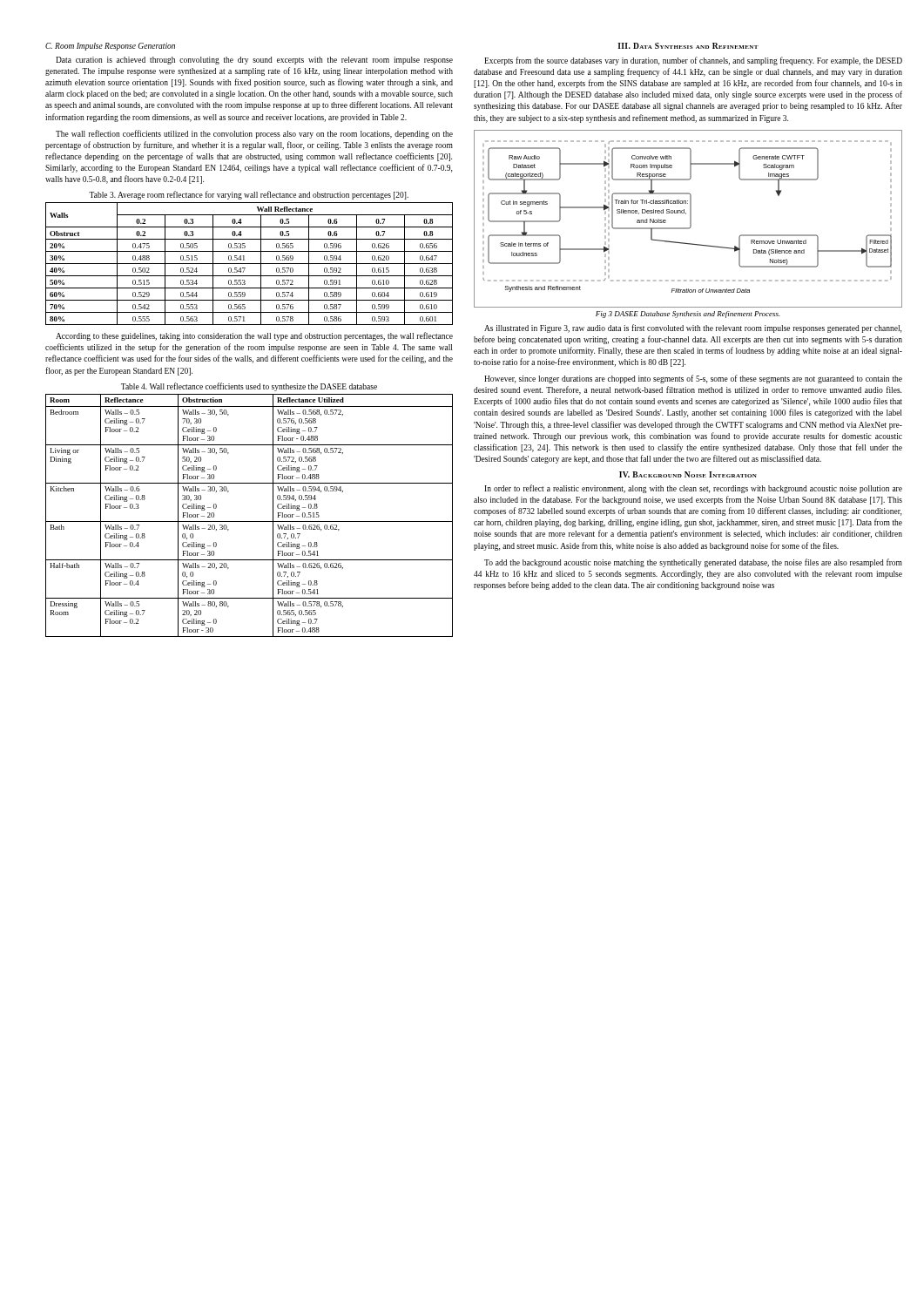This screenshot has width=924, height=1307.
Task: Click the passage that begins "Excerpts from the source databases vary in"
Action: point(688,90)
